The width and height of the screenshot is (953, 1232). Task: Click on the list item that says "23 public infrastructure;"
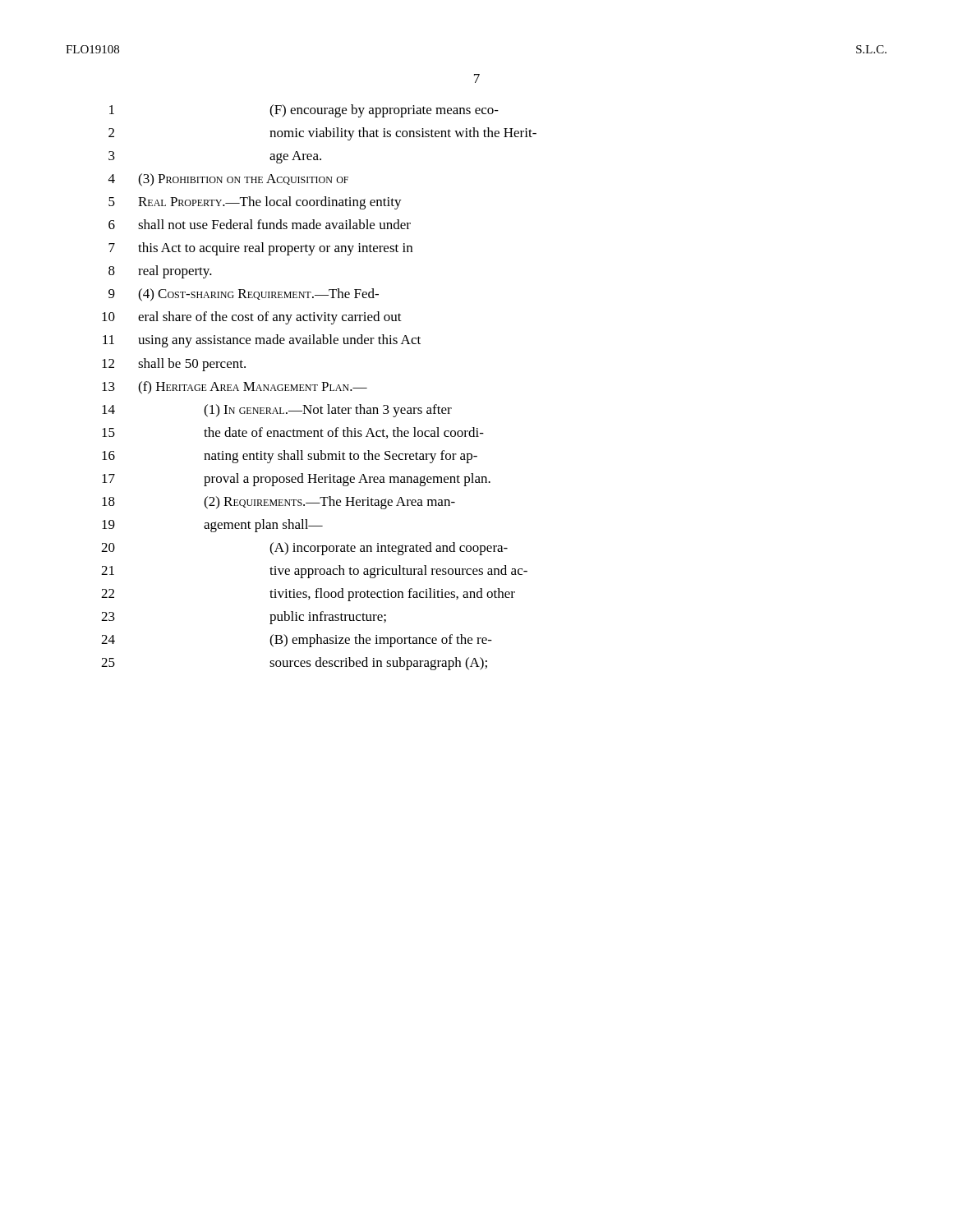tap(105, 617)
